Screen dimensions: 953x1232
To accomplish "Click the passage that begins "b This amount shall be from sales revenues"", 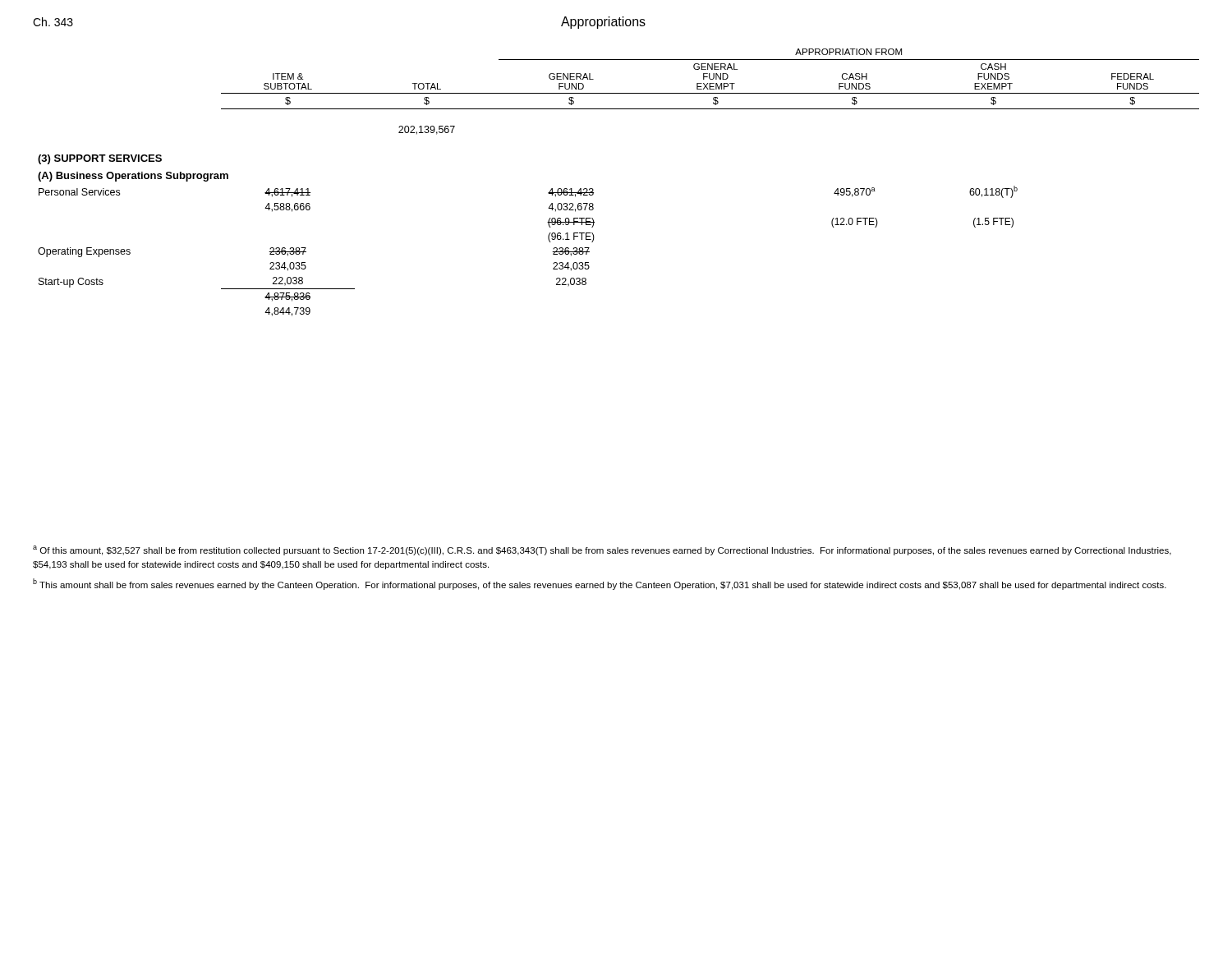I will 600,584.
